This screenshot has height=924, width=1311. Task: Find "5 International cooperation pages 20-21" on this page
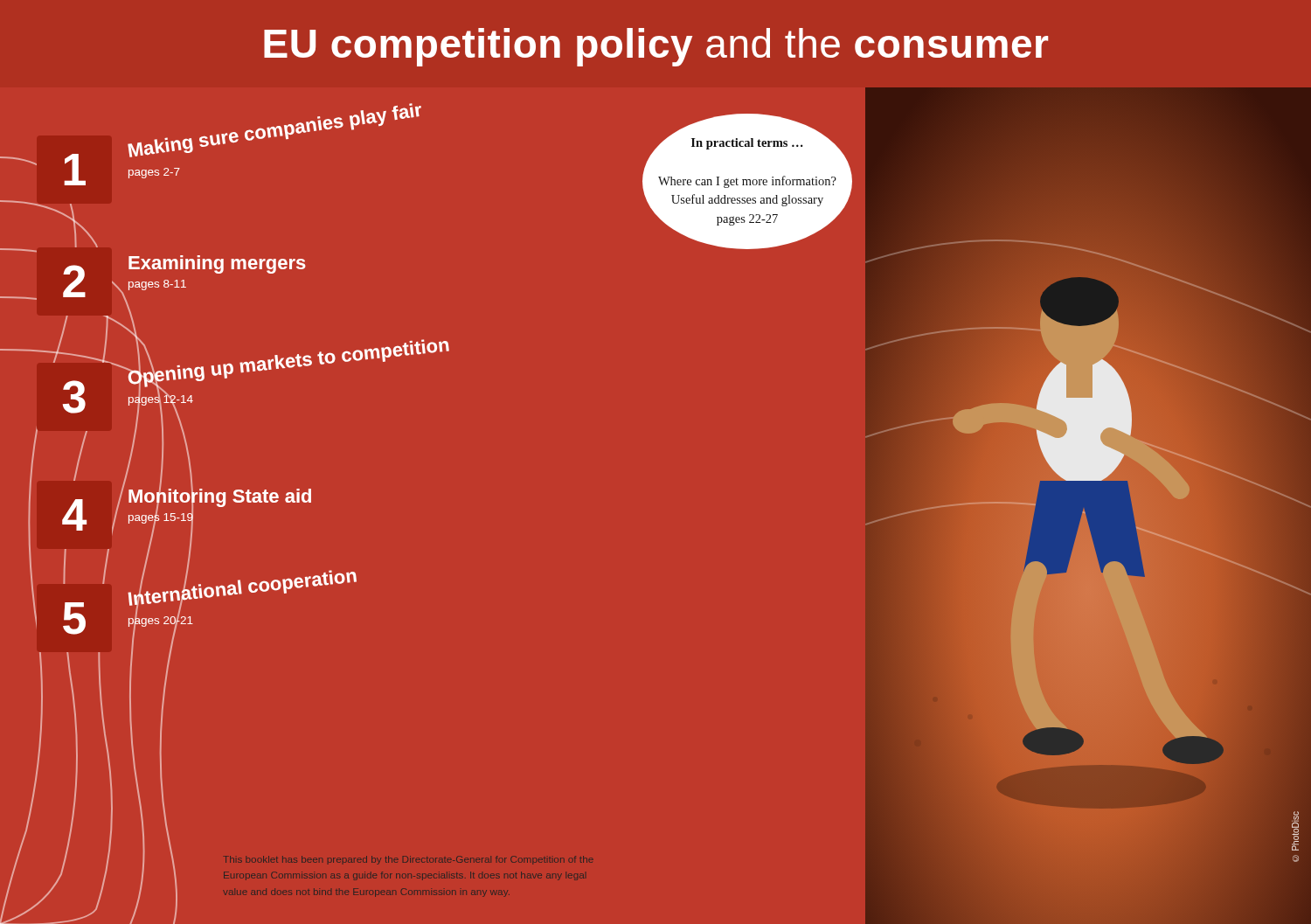click(x=198, y=618)
